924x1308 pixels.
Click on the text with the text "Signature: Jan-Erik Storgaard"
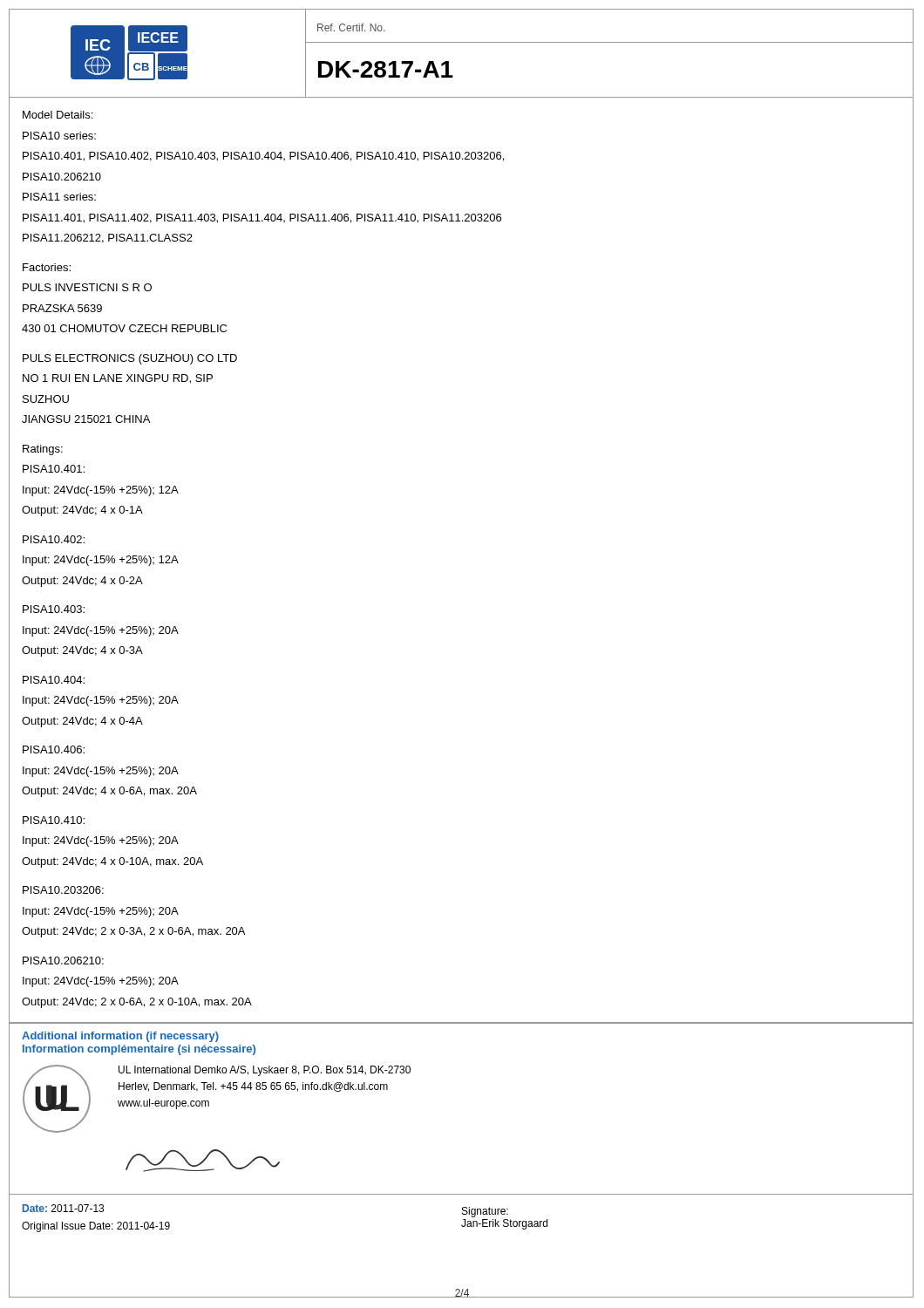[x=505, y=1218]
